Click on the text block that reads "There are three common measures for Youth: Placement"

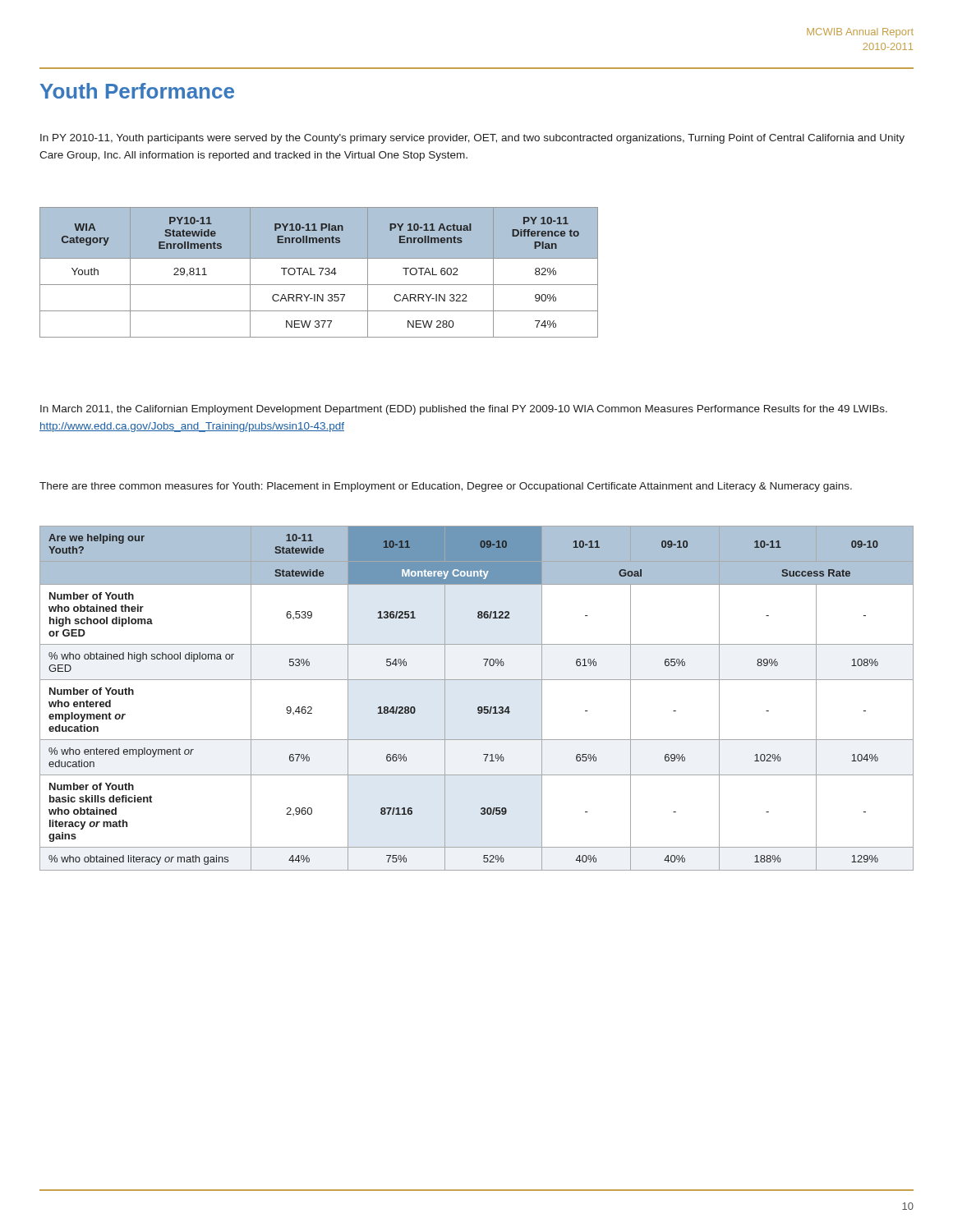pos(446,486)
